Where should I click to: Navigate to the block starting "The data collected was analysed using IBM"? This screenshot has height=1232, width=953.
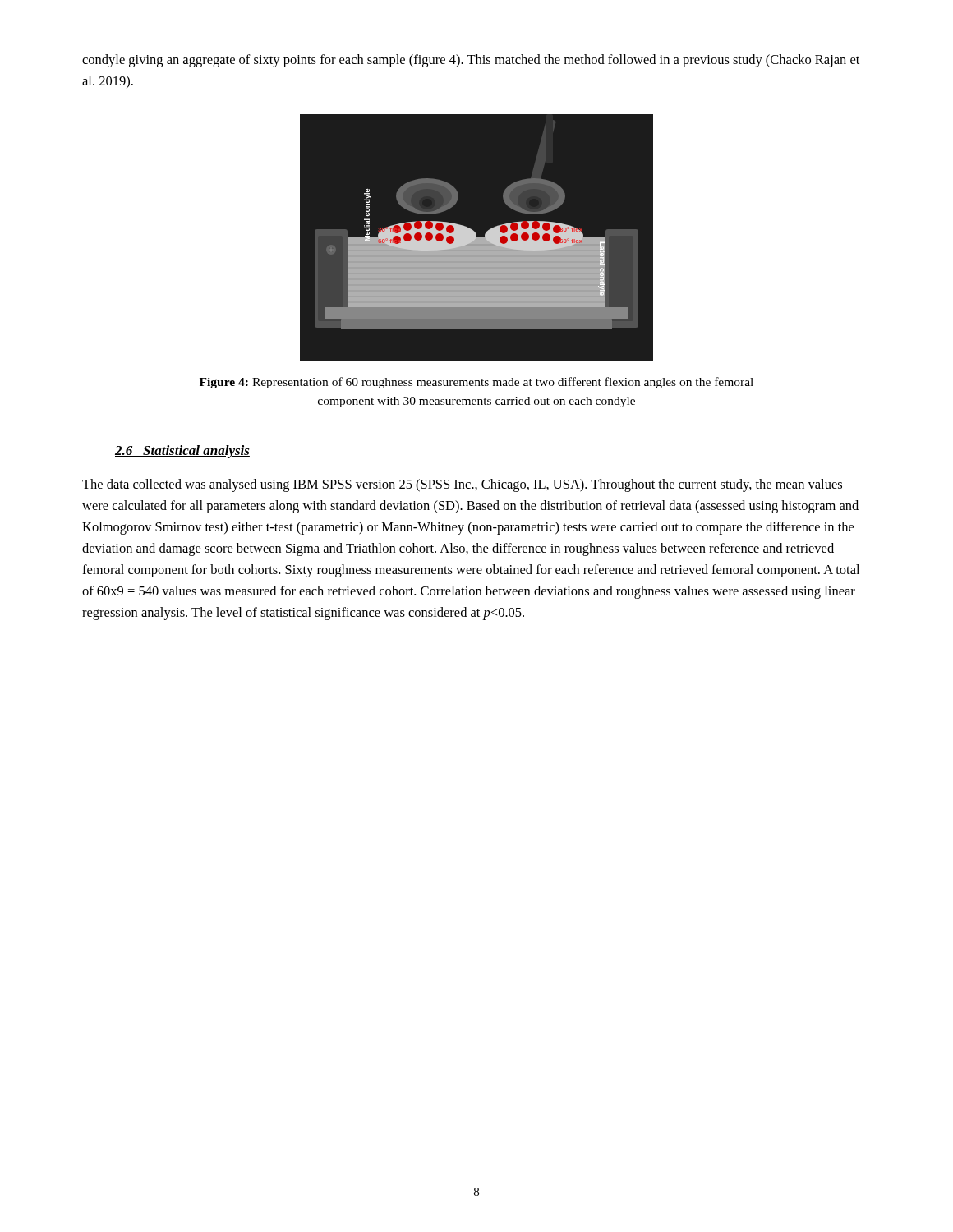click(x=471, y=548)
